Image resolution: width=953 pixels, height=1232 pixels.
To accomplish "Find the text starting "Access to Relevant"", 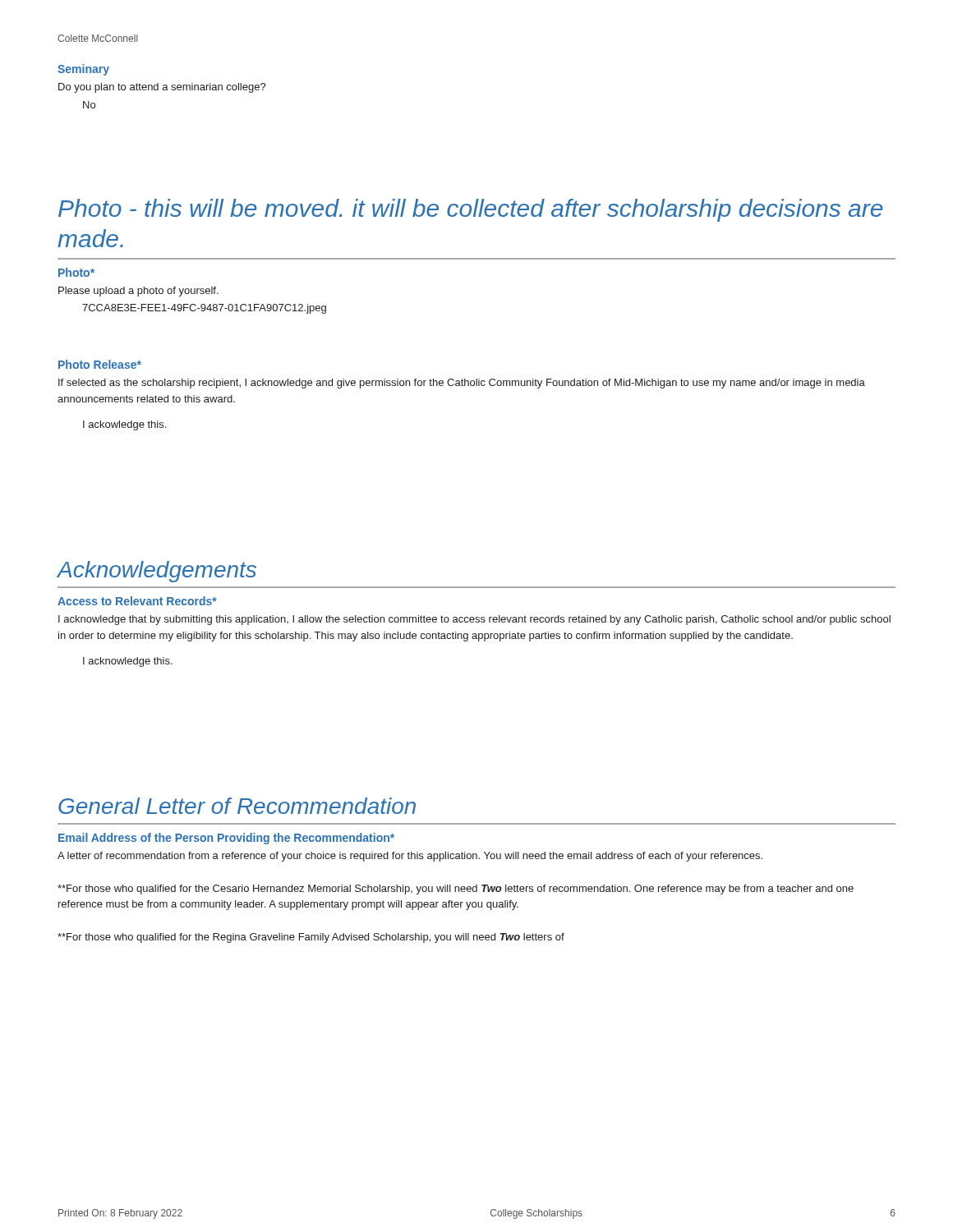I will (137, 601).
